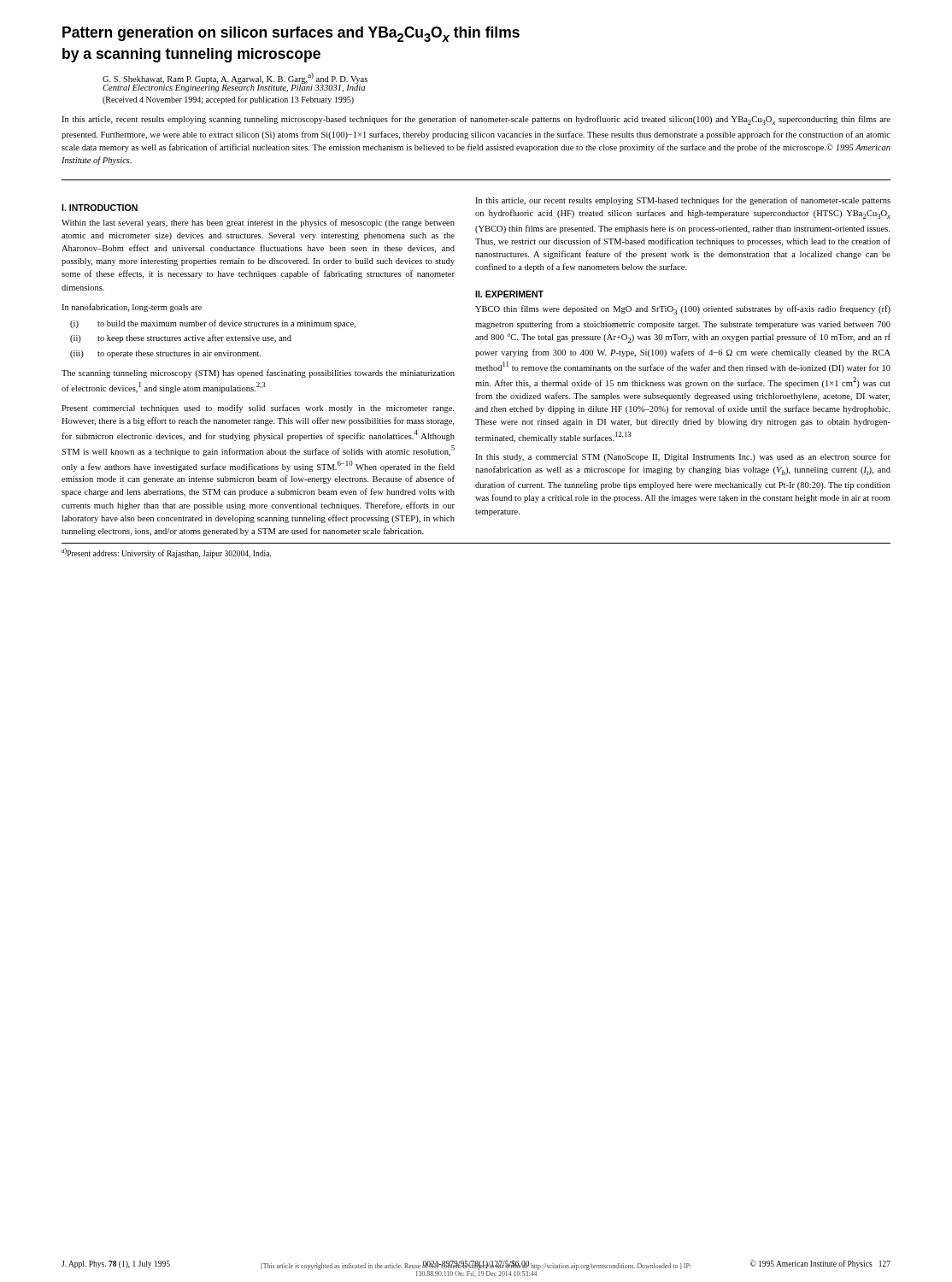Navigate to the region starting "In nanofabrication, long-term goals"
The height and width of the screenshot is (1282, 952).
click(x=132, y=307)
